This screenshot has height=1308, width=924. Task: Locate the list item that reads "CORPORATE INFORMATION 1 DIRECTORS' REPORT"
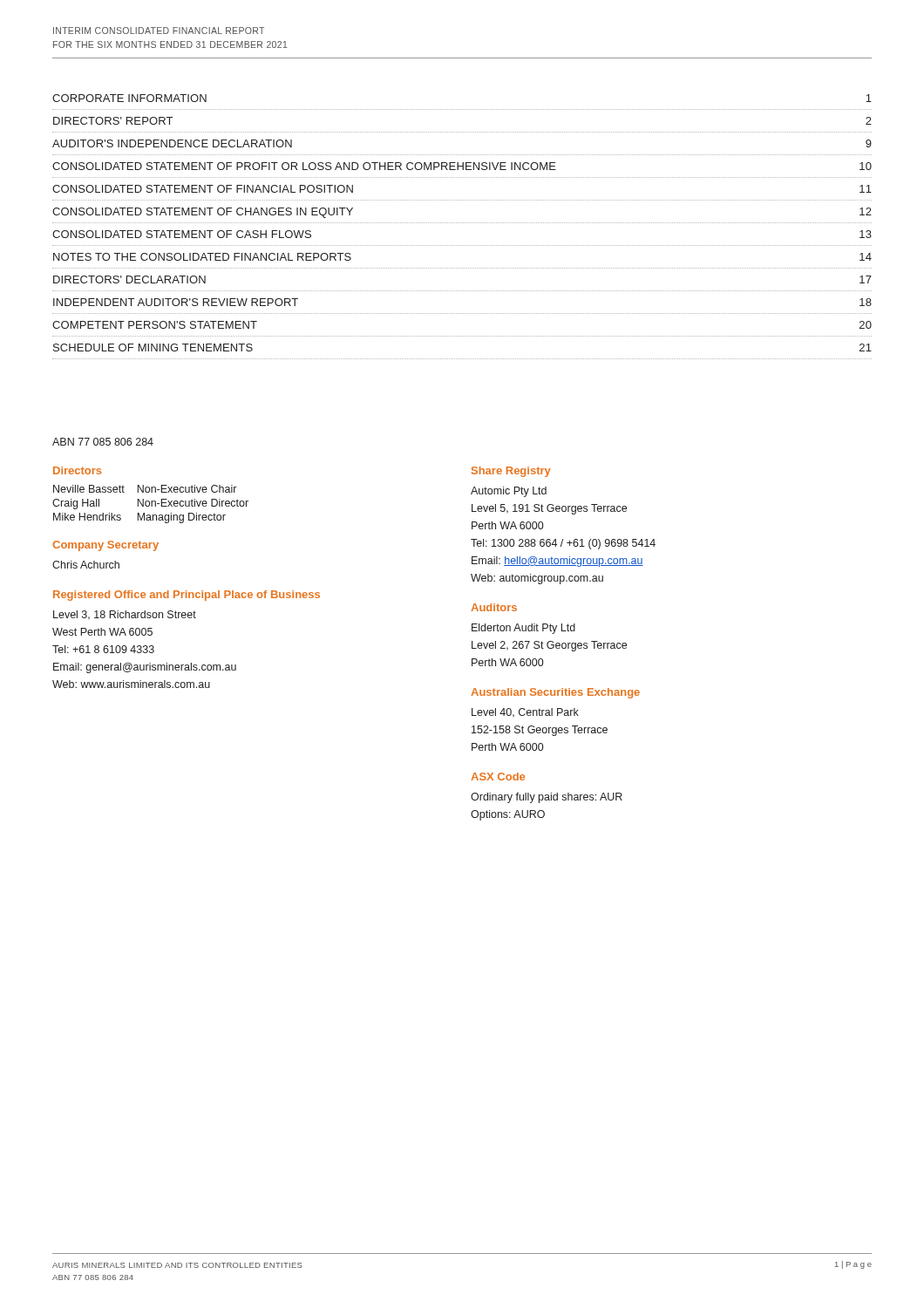tap(462, 223)
